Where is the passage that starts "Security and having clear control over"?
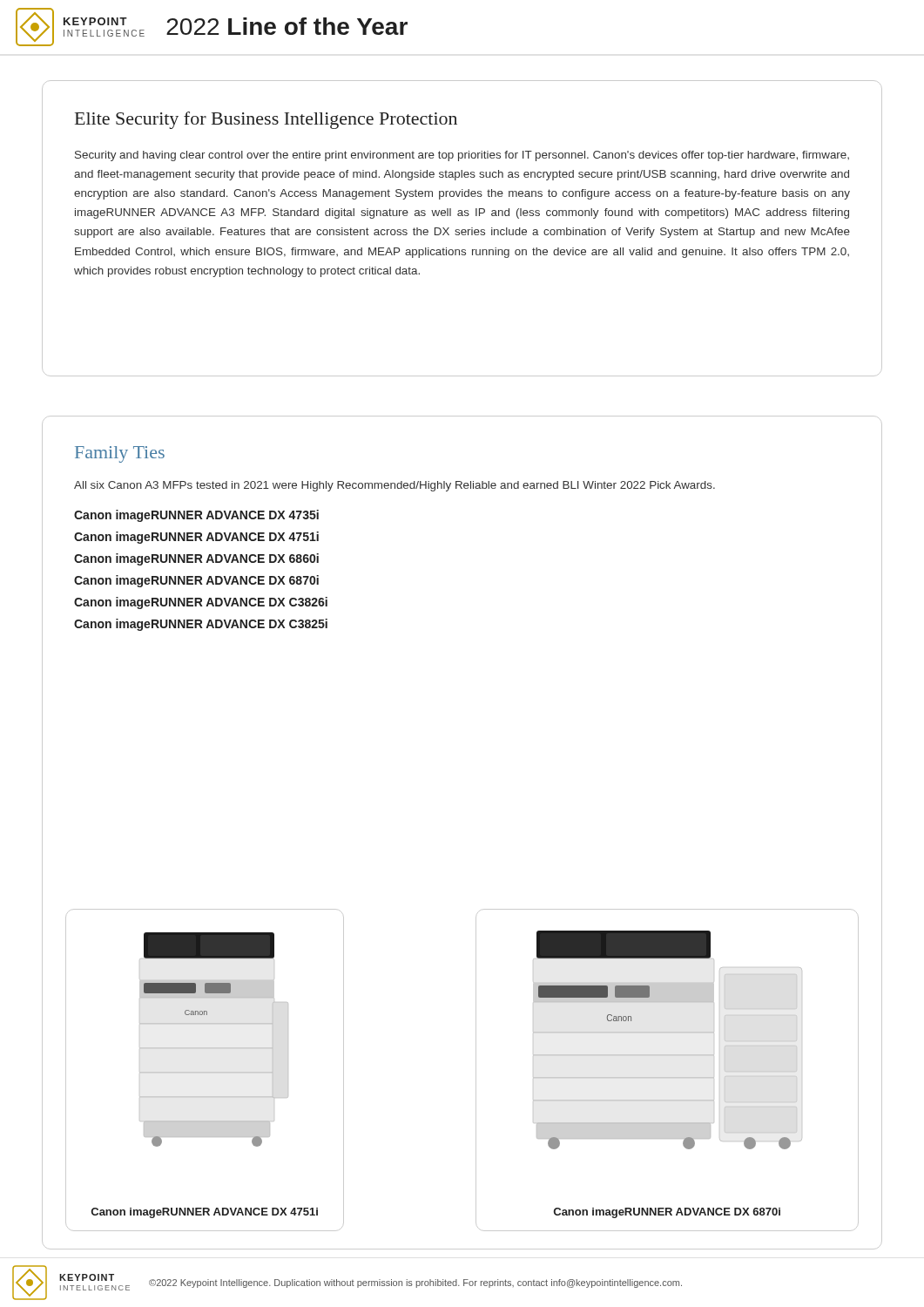924x1307 pixels. 462,212
